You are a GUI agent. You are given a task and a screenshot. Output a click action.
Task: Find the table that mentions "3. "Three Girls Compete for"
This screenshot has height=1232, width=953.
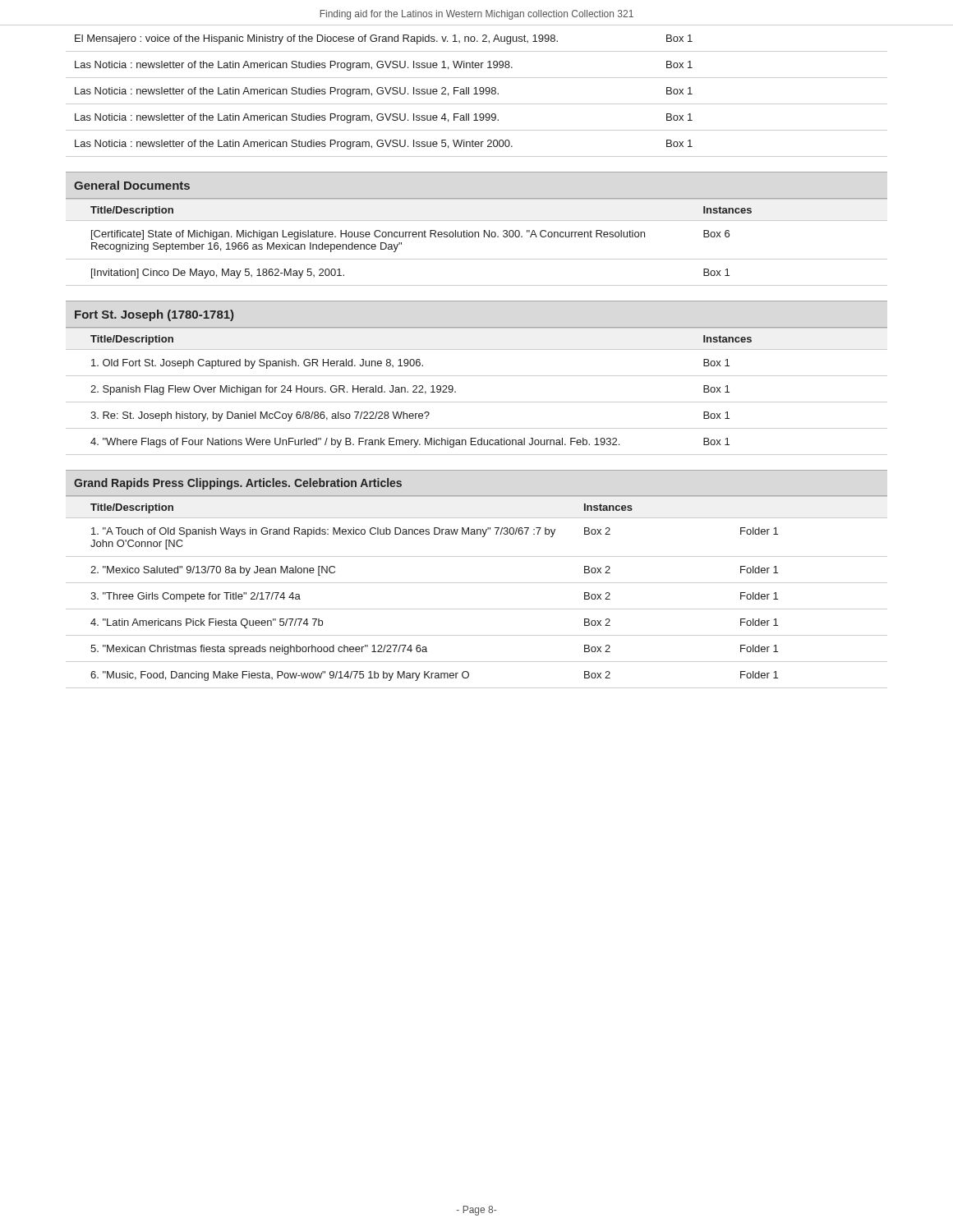click(476, 592)
